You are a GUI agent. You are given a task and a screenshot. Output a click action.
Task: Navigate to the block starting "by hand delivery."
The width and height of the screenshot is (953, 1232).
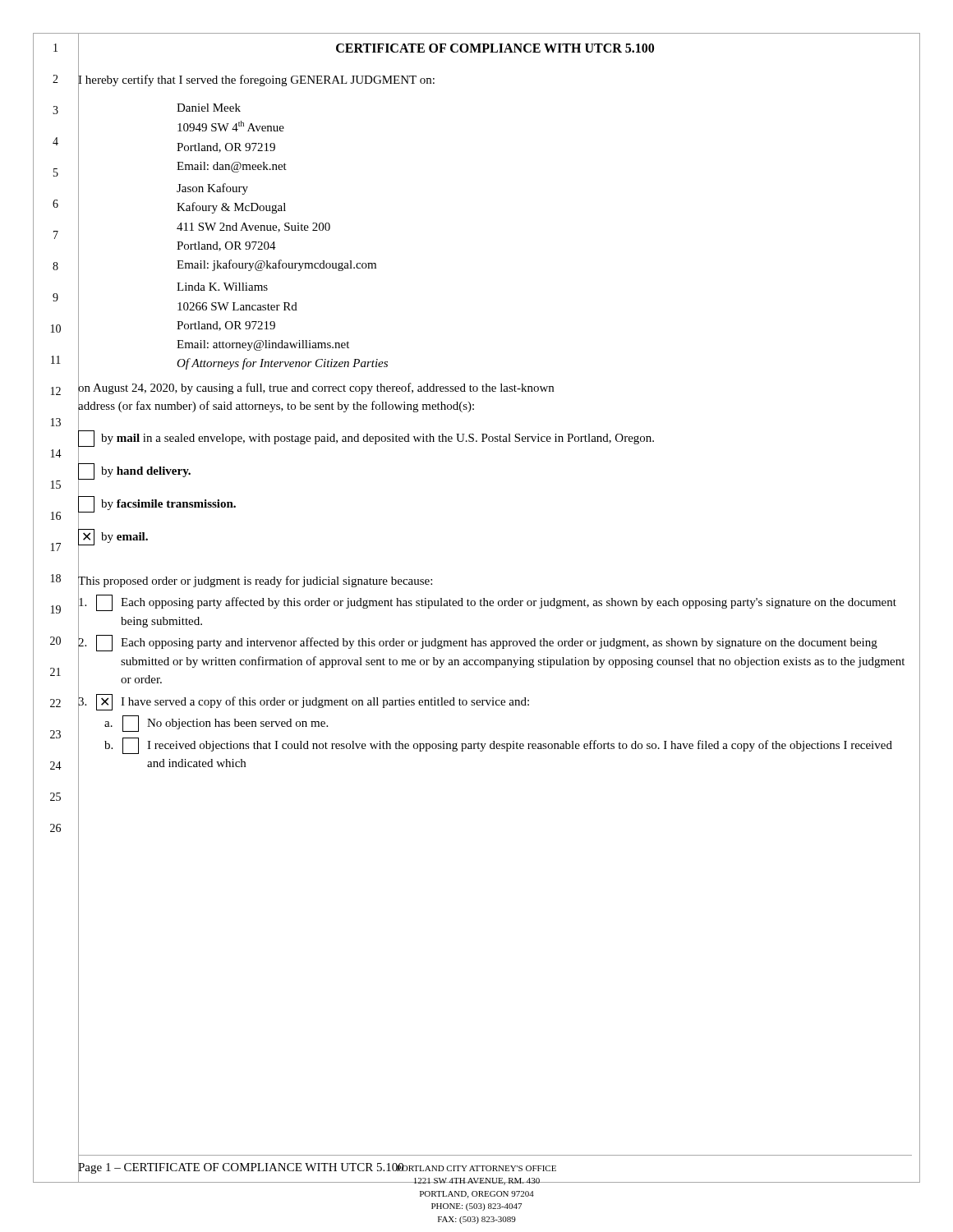(135, 470)
